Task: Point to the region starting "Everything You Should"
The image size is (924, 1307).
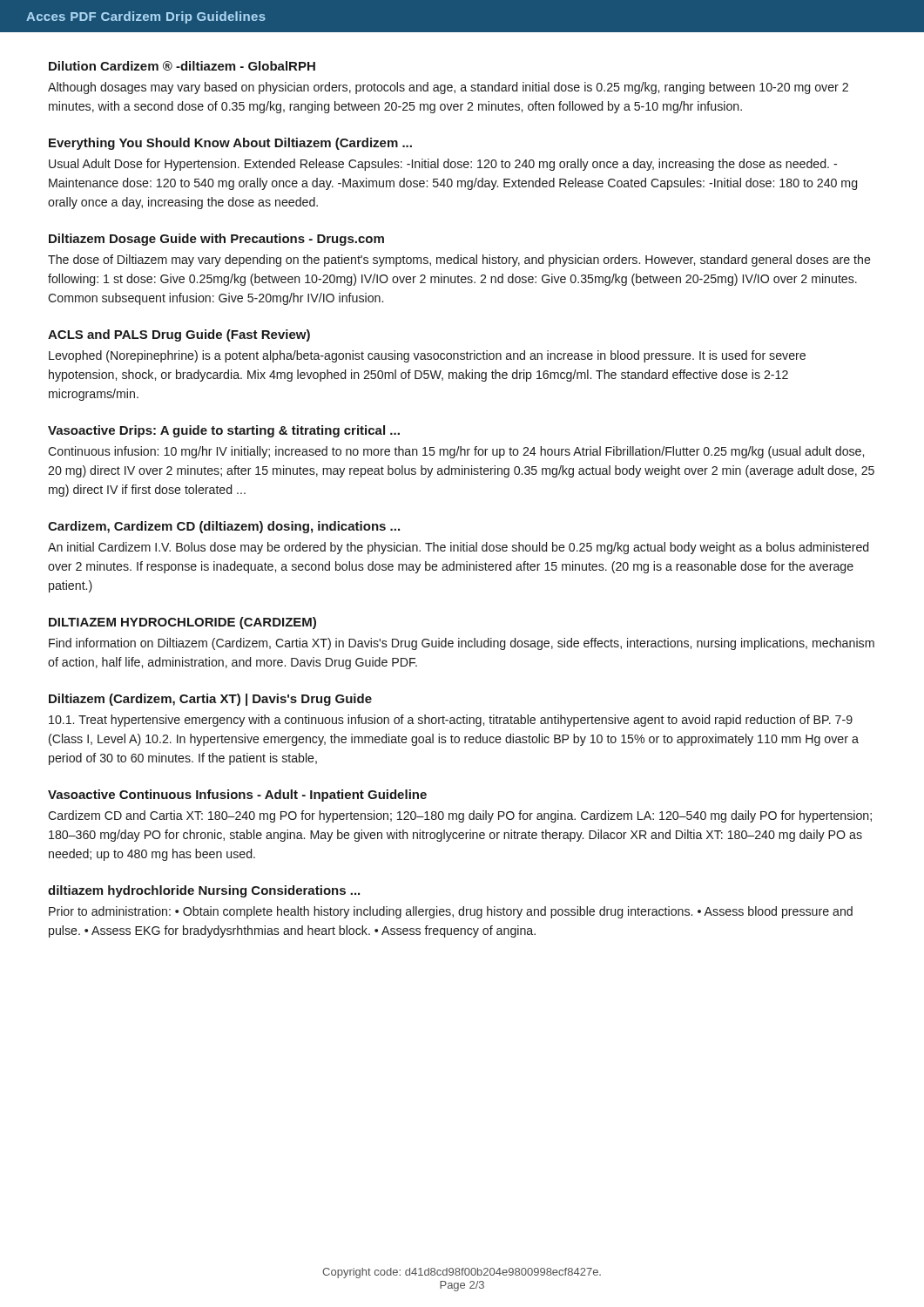Action: tap(230, 142)
